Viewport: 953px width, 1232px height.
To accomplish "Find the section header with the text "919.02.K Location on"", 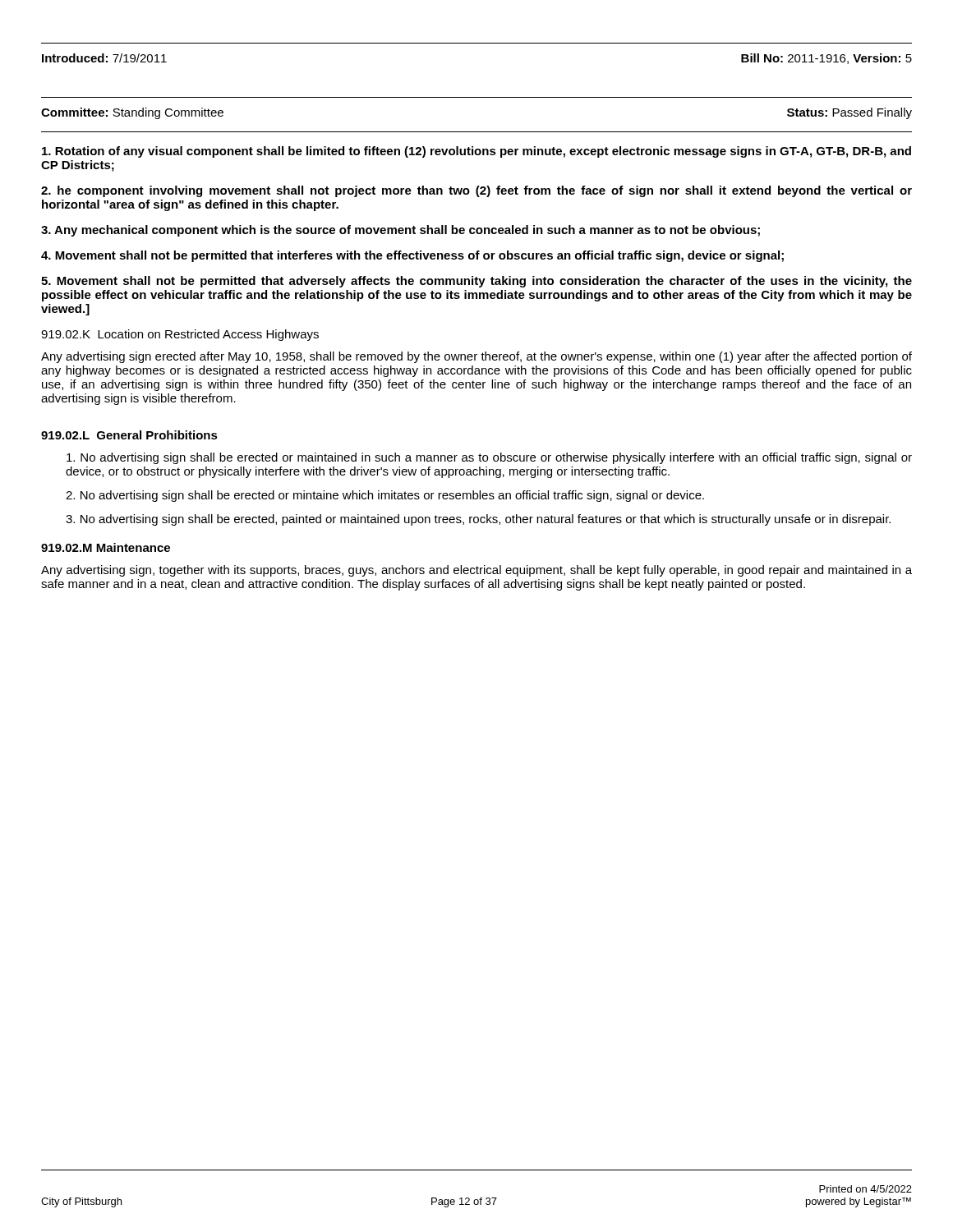I will (180, 334).
